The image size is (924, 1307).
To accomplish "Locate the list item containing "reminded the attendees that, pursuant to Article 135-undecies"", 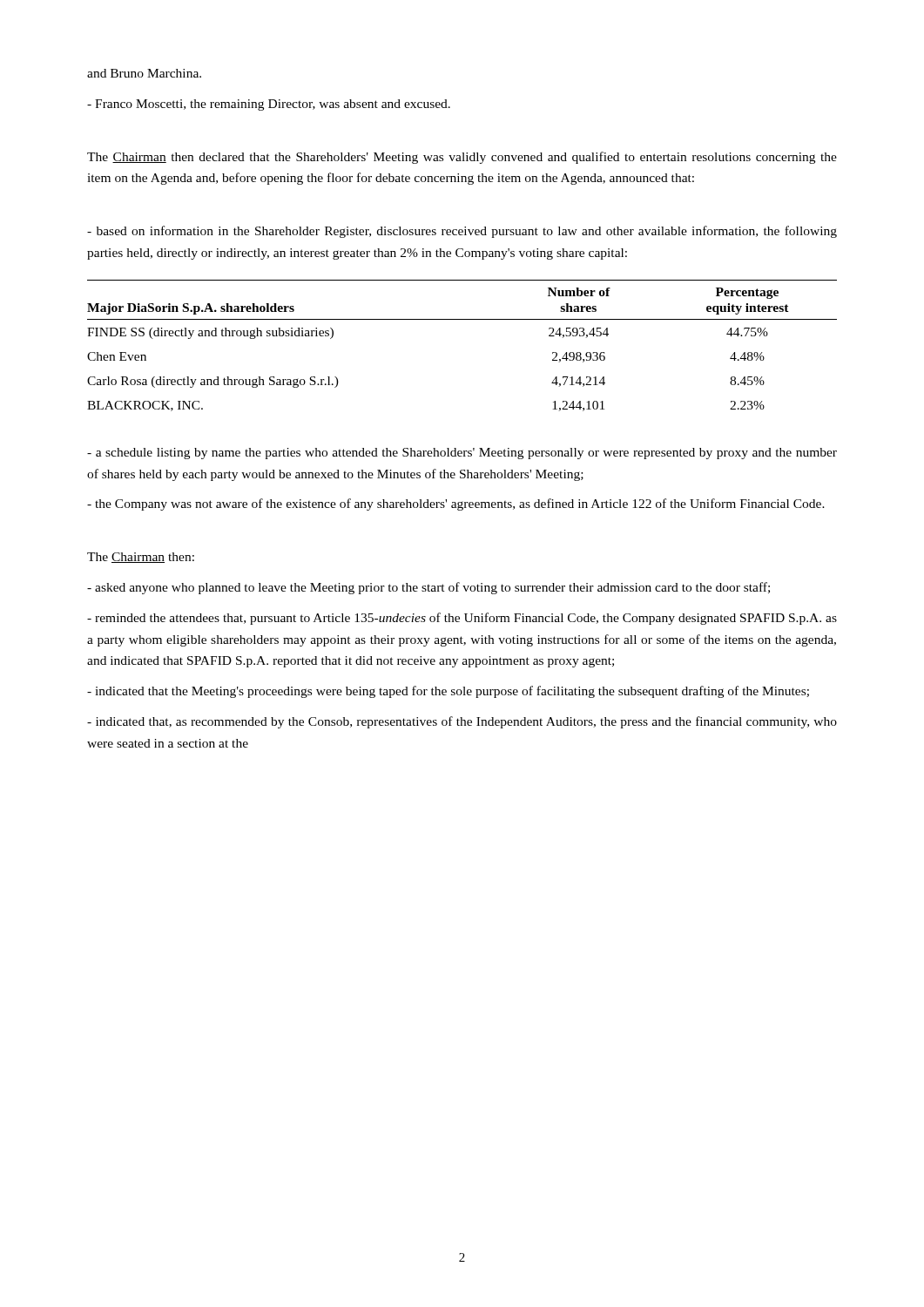I will tap(462, 639).
